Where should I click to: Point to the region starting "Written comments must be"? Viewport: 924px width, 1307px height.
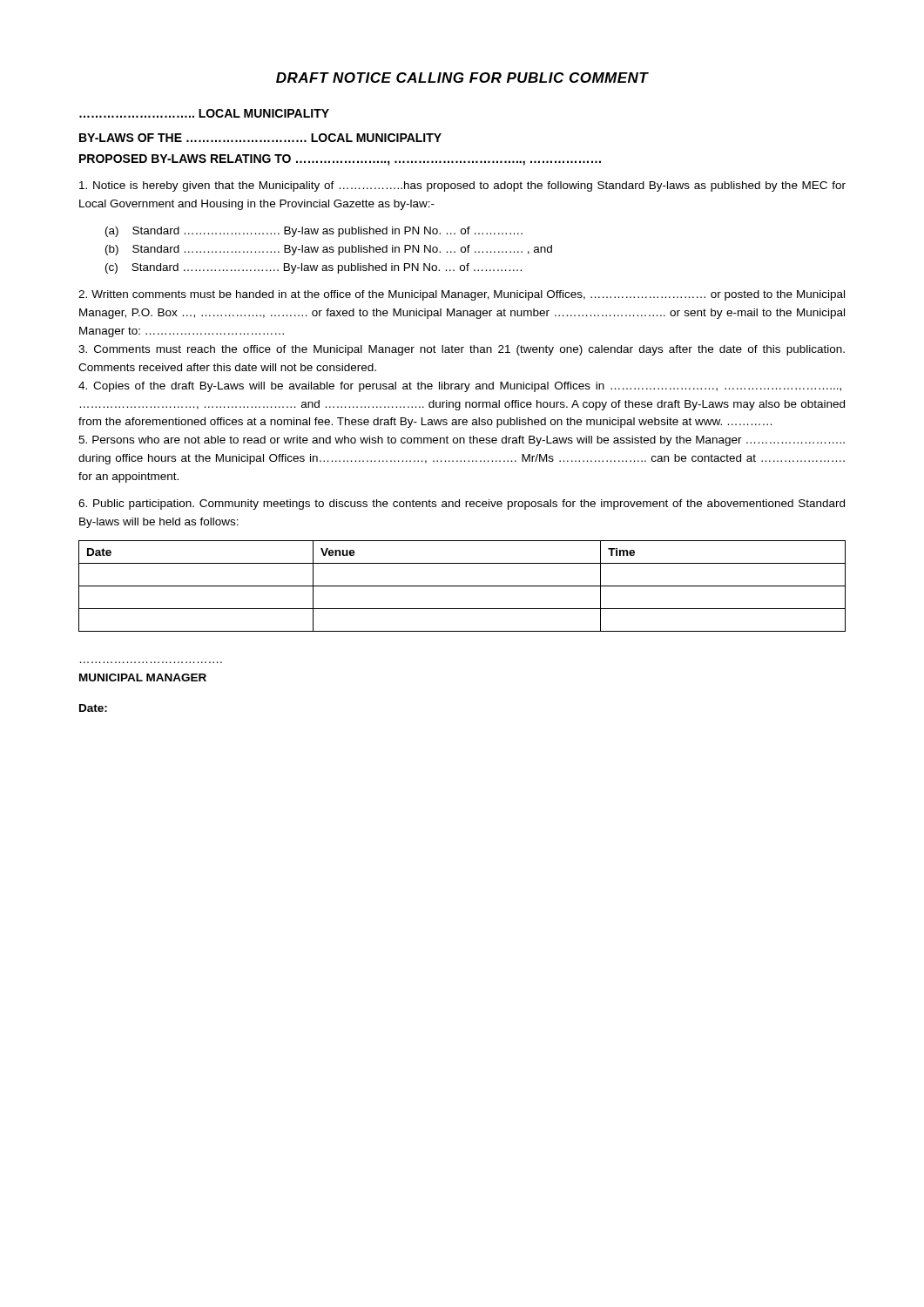click(462, 385)
